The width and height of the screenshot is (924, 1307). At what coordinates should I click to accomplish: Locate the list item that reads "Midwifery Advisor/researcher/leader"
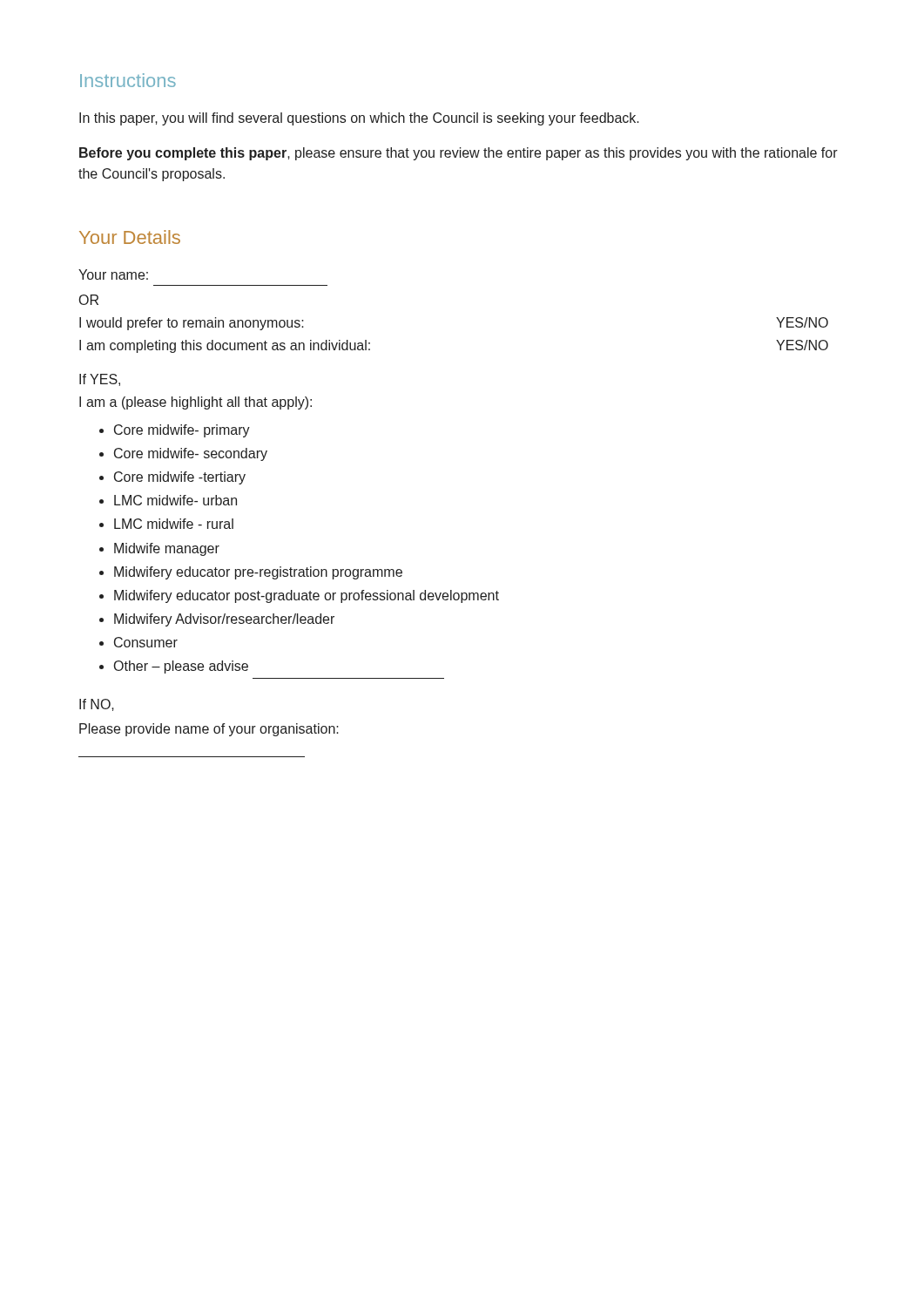click(x=217, y=620)
